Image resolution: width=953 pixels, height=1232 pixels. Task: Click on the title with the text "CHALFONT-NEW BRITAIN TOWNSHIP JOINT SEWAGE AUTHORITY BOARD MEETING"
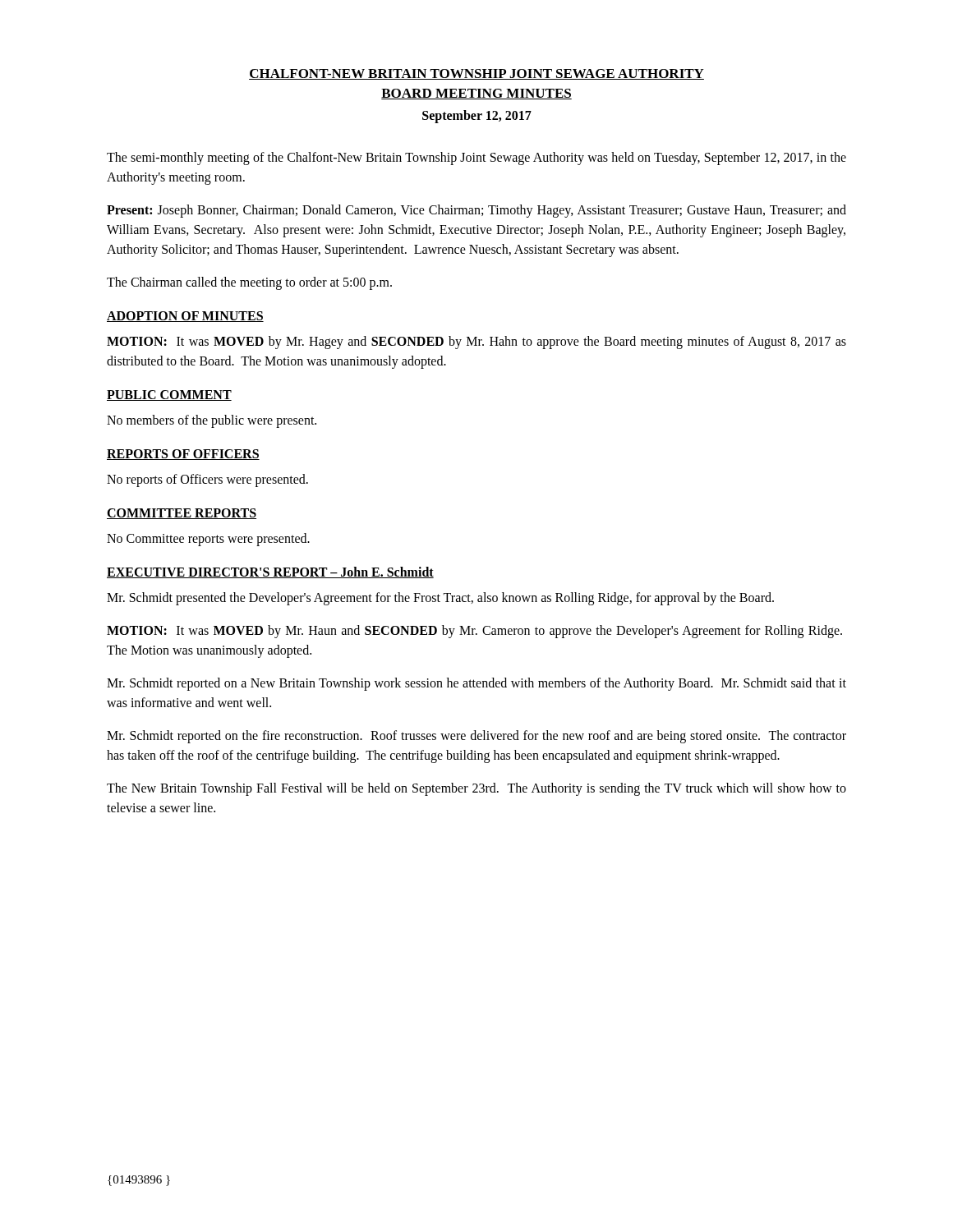coord(476,94)
